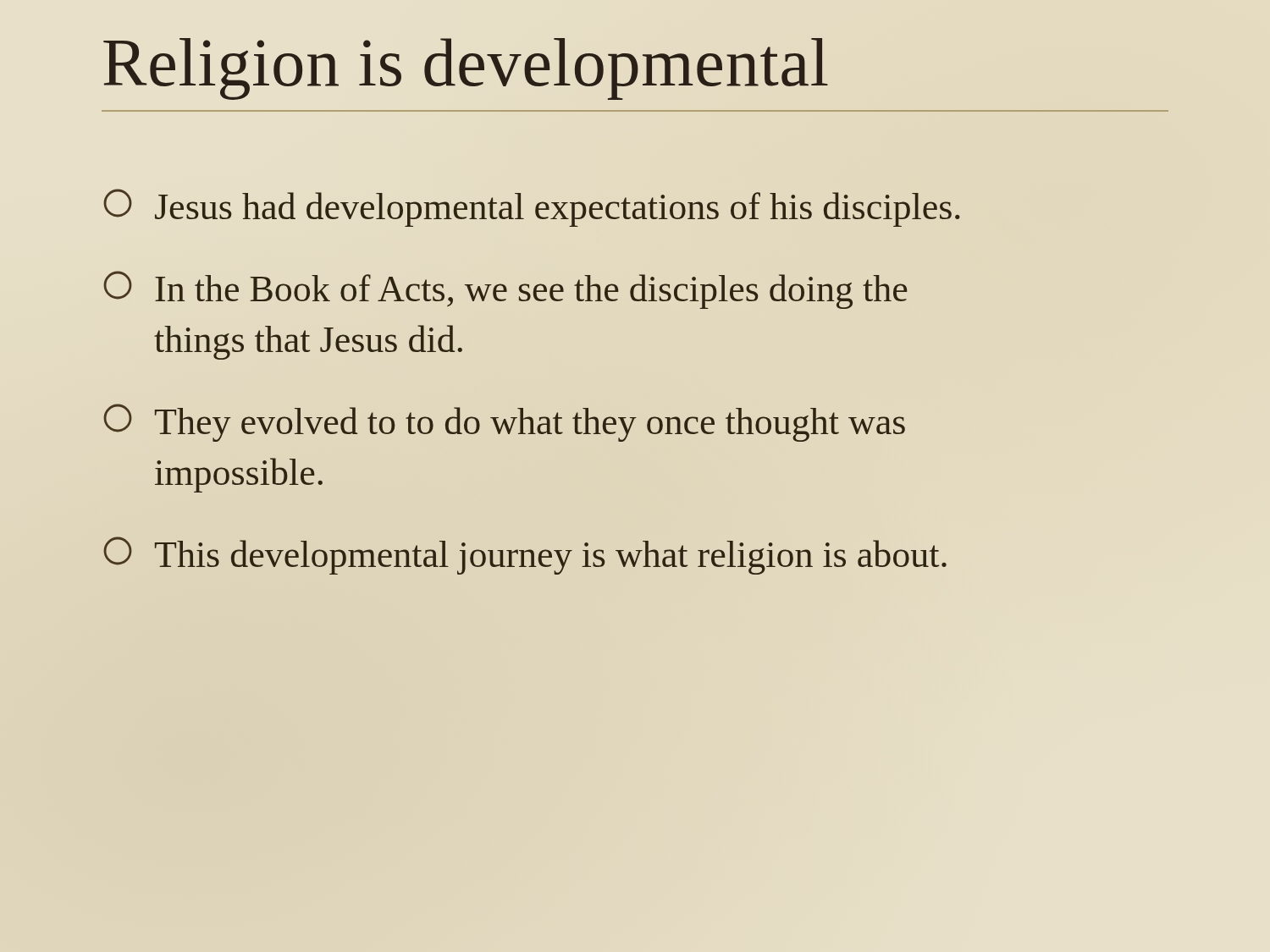Image resolution: width=1270 pixels, height=952 pixels.
Task: Select the passage starting "Jesus had developmental expectations of his"
Action: [x=532, y=207]
